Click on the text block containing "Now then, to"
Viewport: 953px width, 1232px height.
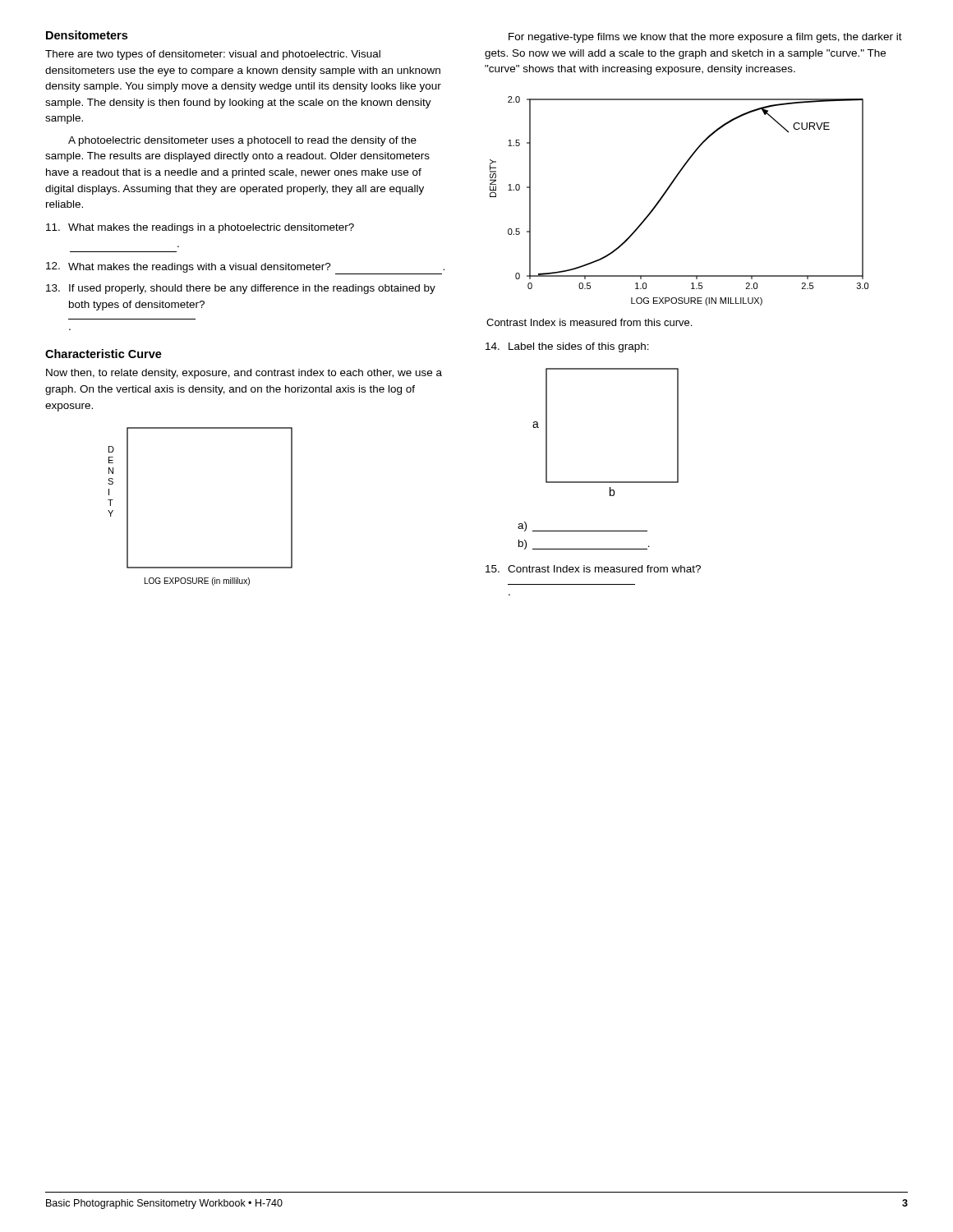[246, 389]
